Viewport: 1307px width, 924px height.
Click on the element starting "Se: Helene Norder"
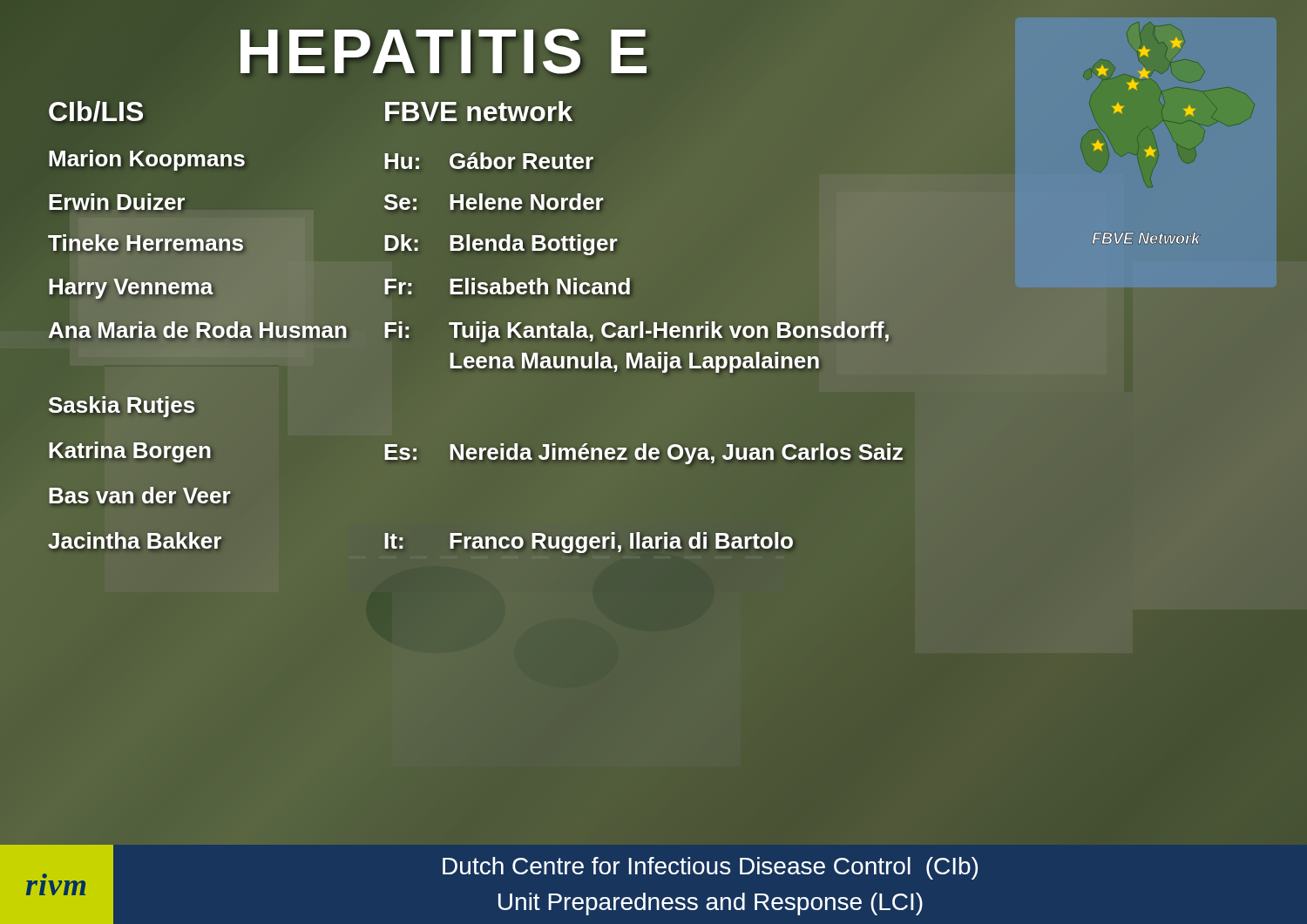[493, 202]
